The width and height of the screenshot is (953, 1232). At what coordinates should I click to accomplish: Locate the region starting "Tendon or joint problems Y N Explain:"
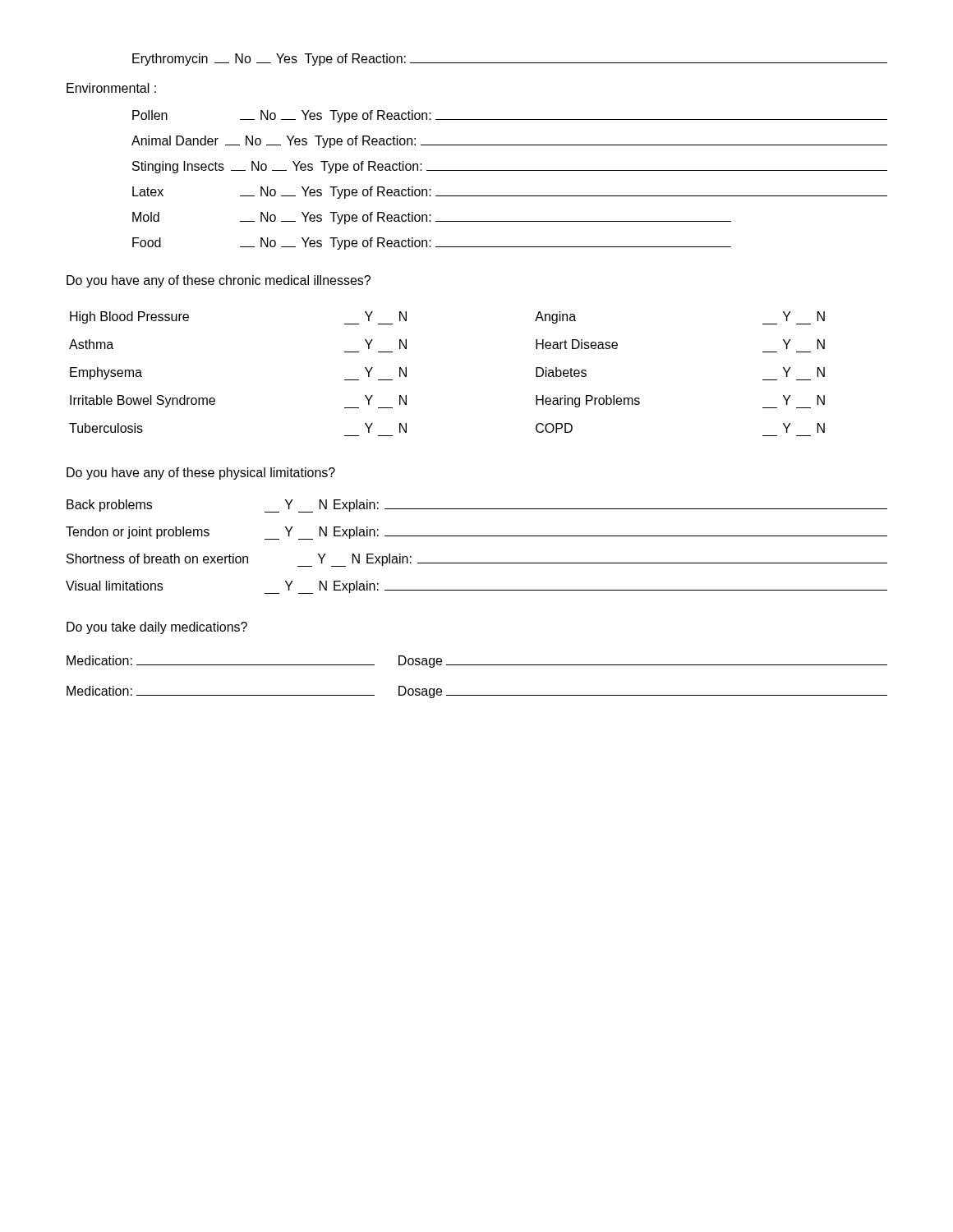(x=476, y=531)
